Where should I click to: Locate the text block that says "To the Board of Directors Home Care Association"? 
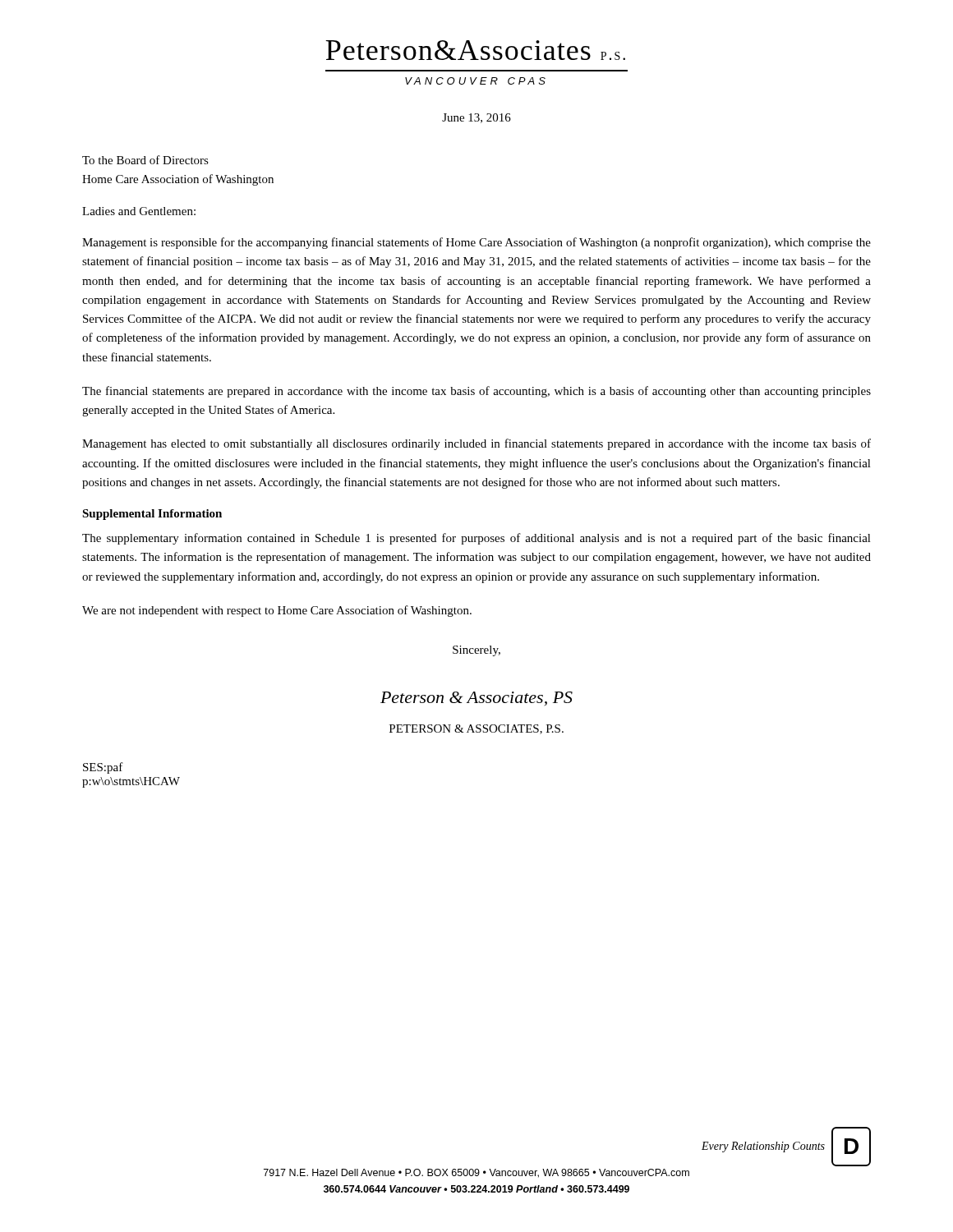[x=178, y=169]
